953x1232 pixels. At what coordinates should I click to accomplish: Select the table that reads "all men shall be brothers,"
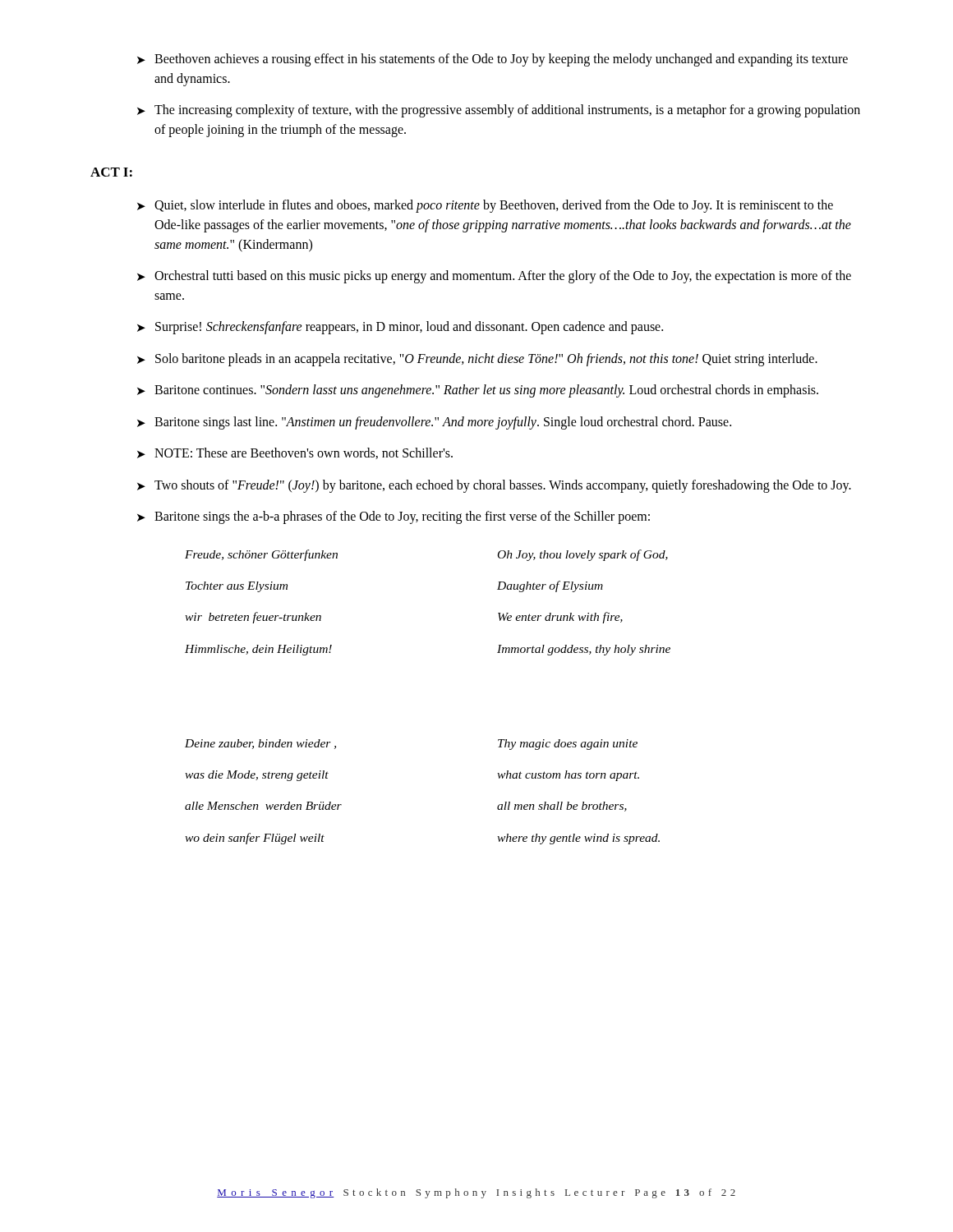coord(499,696)
